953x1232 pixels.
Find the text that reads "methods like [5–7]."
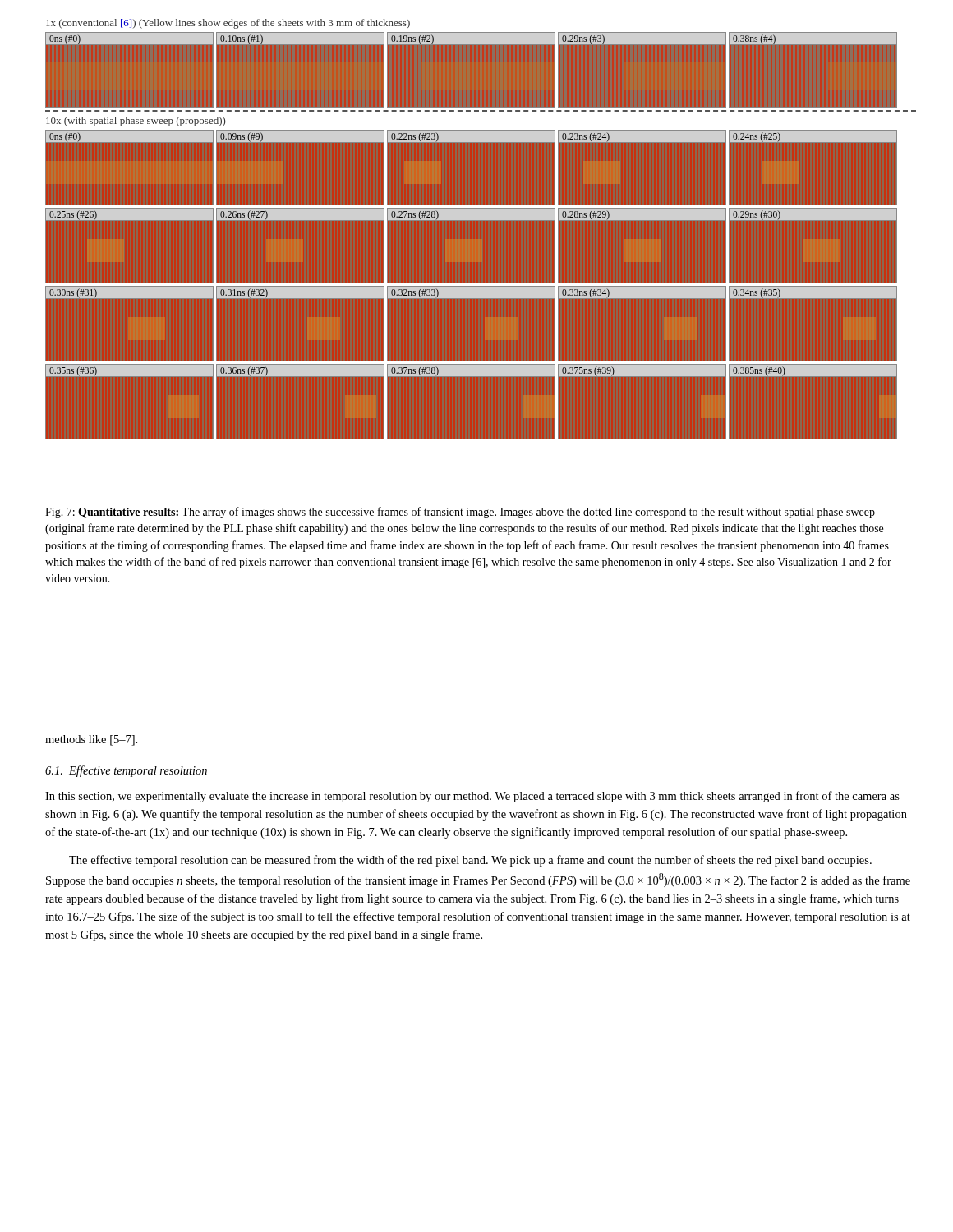tap(92, 739)
